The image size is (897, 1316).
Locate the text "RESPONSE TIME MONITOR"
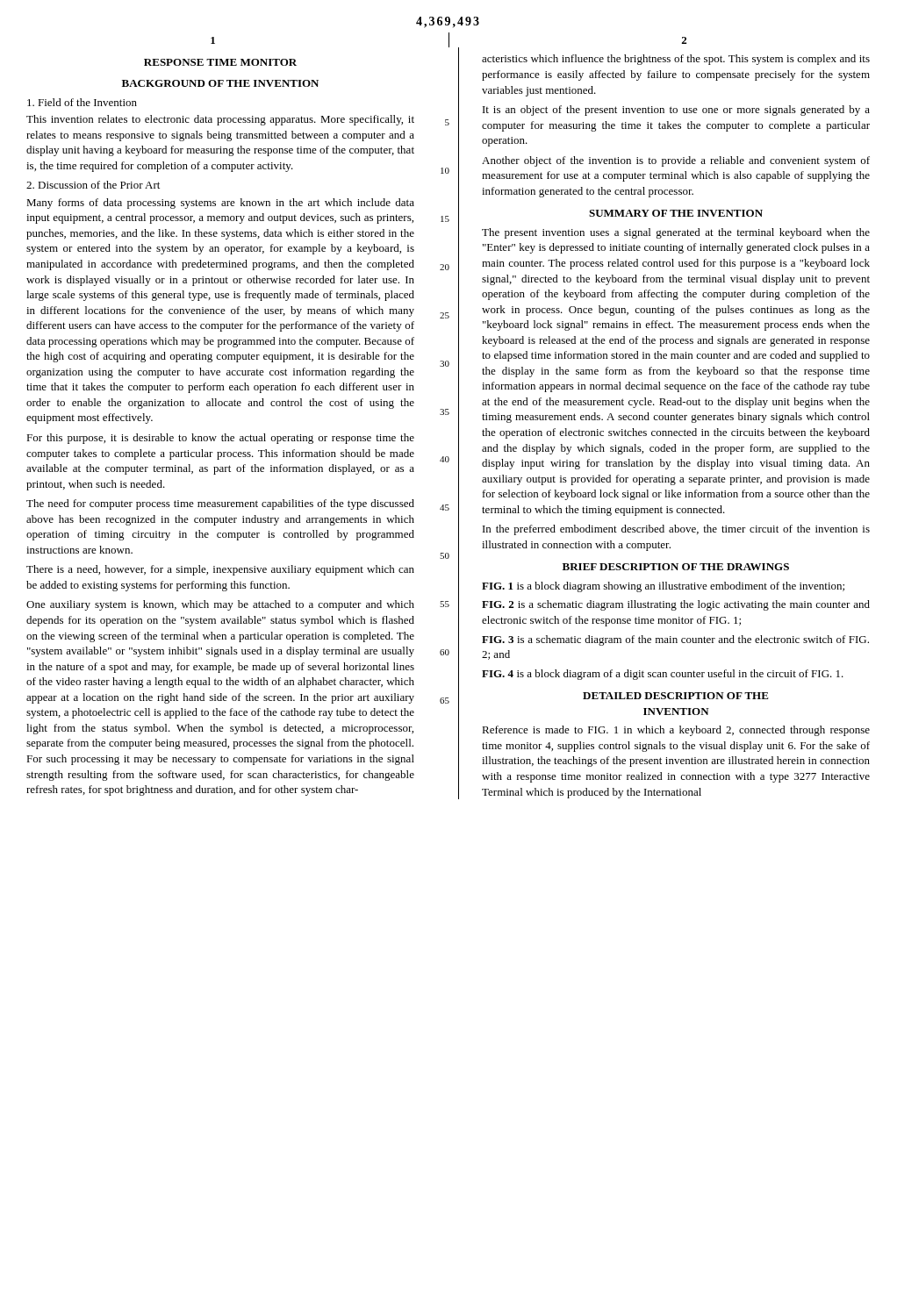pyautogui.click(x=220, y=62)
